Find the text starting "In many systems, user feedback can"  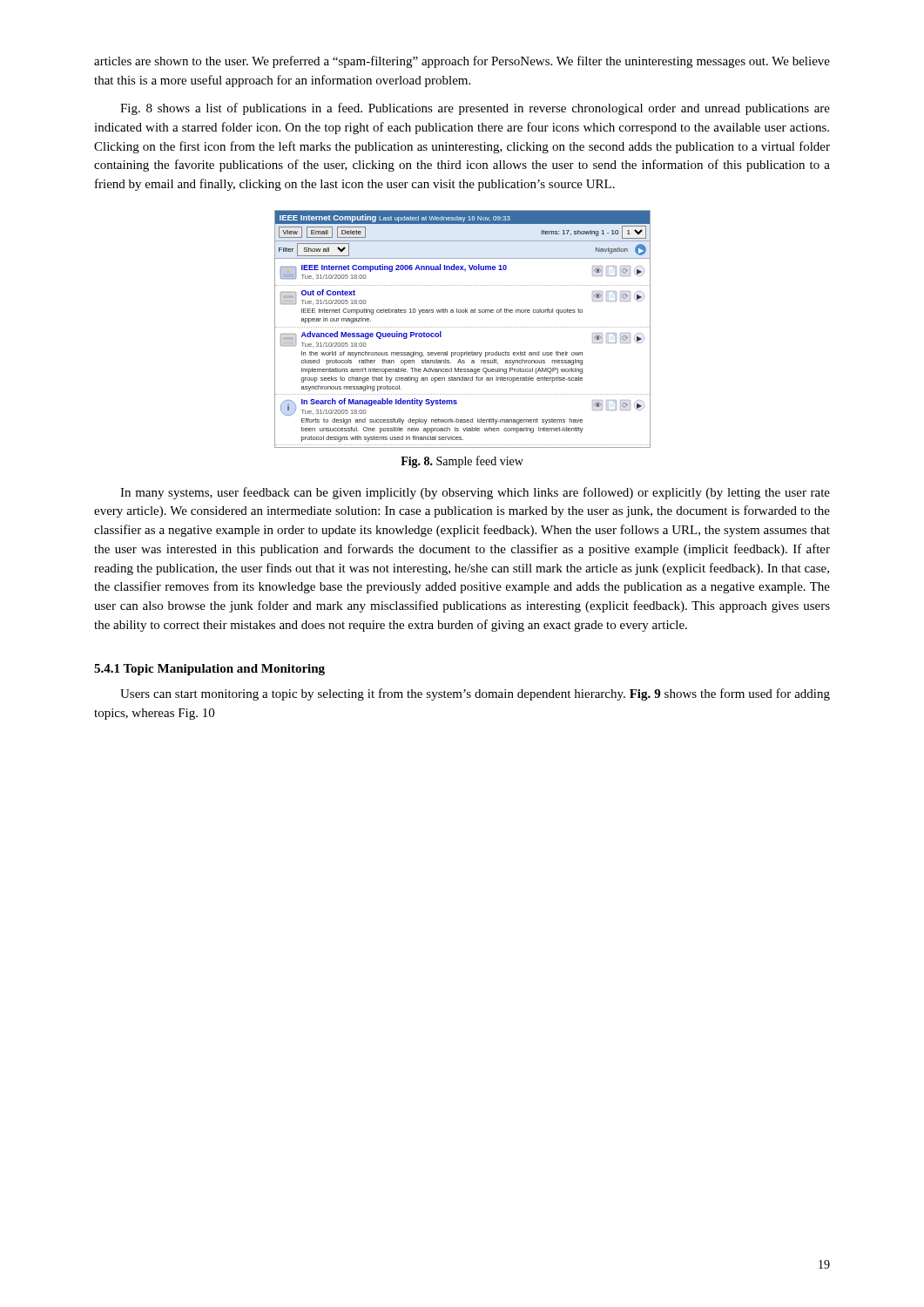[x=462, y=559]
